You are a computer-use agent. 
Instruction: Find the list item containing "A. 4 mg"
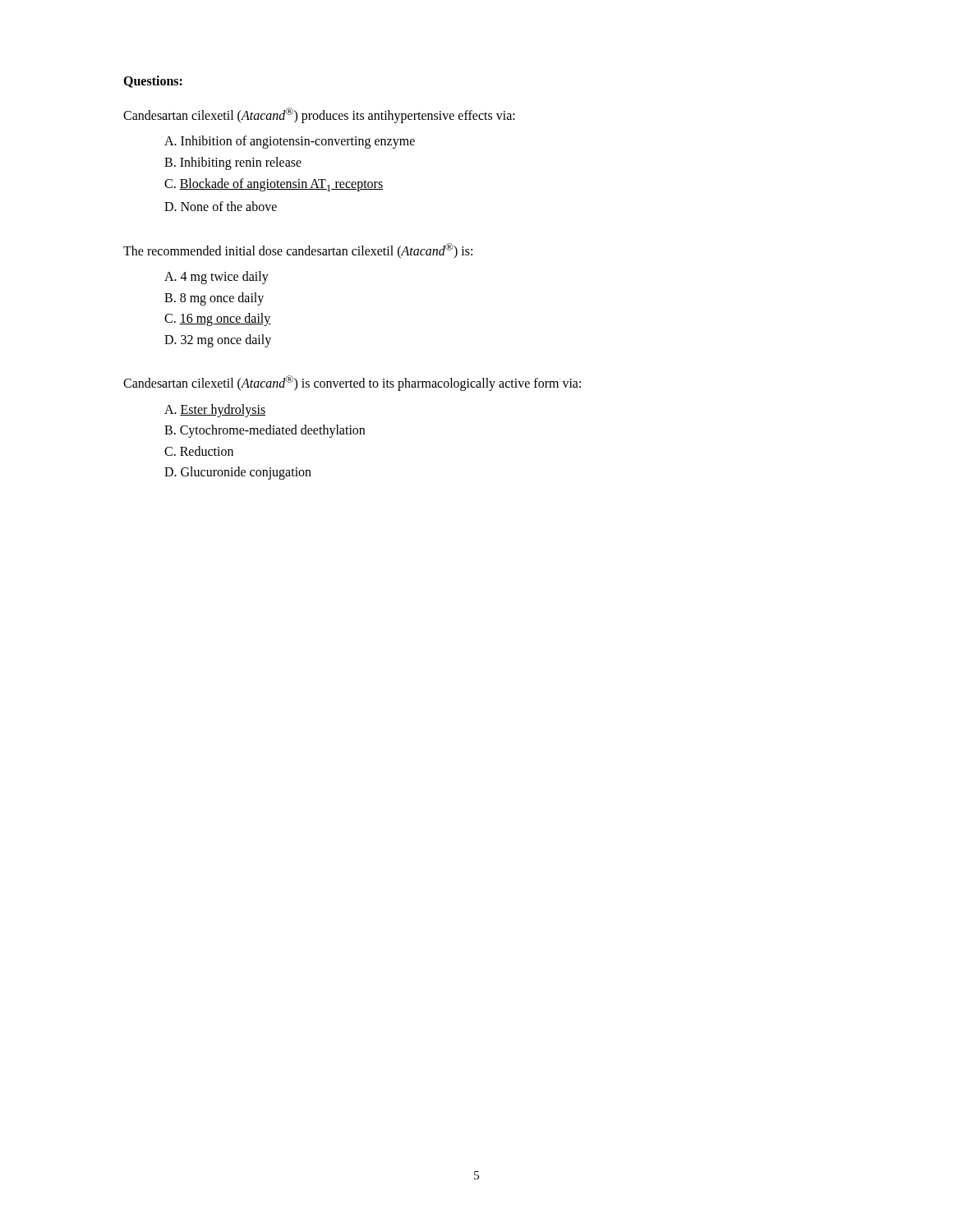pyautogui.click(x=216, y=276)
